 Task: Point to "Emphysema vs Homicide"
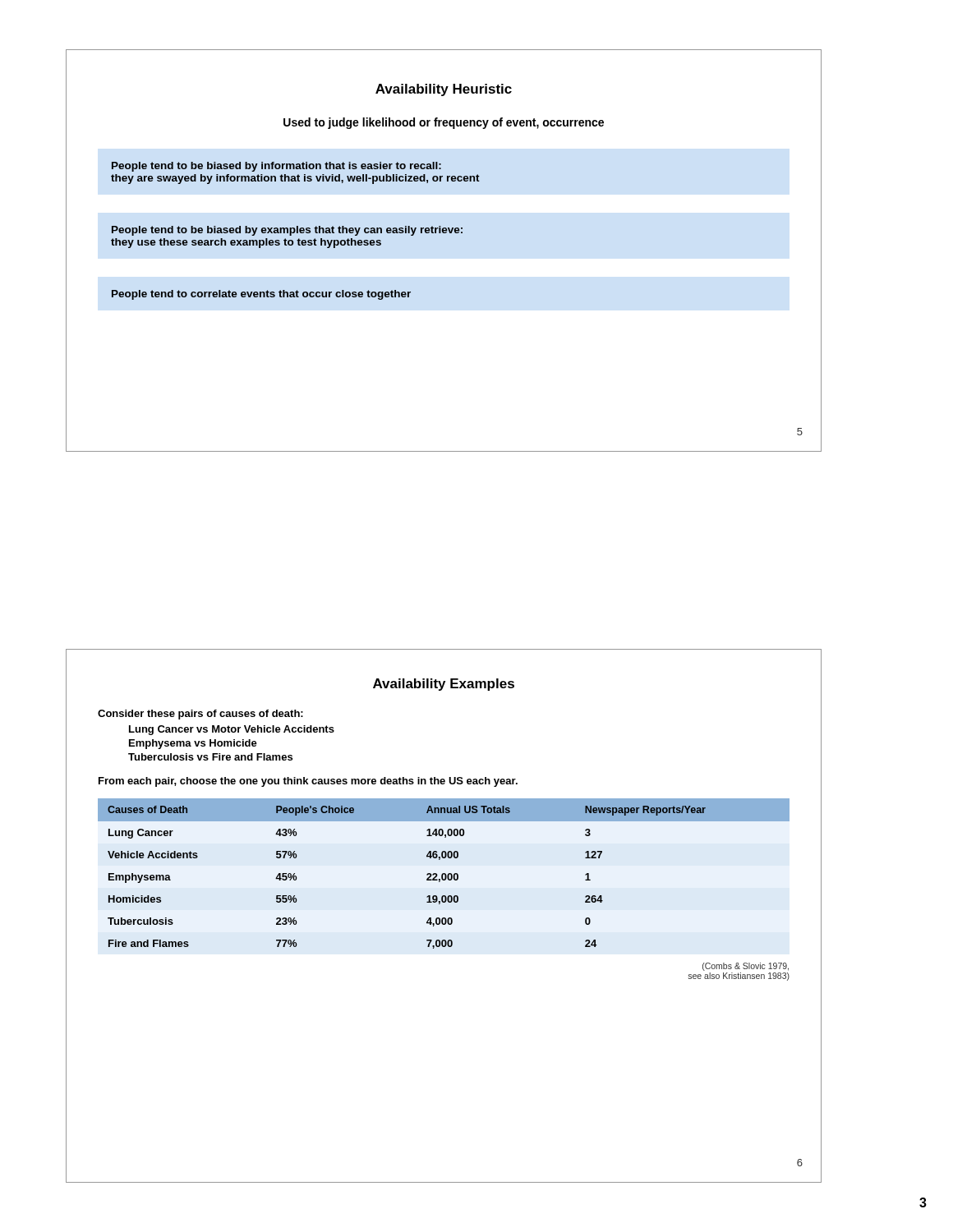pyautogui.click(x=193, y=743)
